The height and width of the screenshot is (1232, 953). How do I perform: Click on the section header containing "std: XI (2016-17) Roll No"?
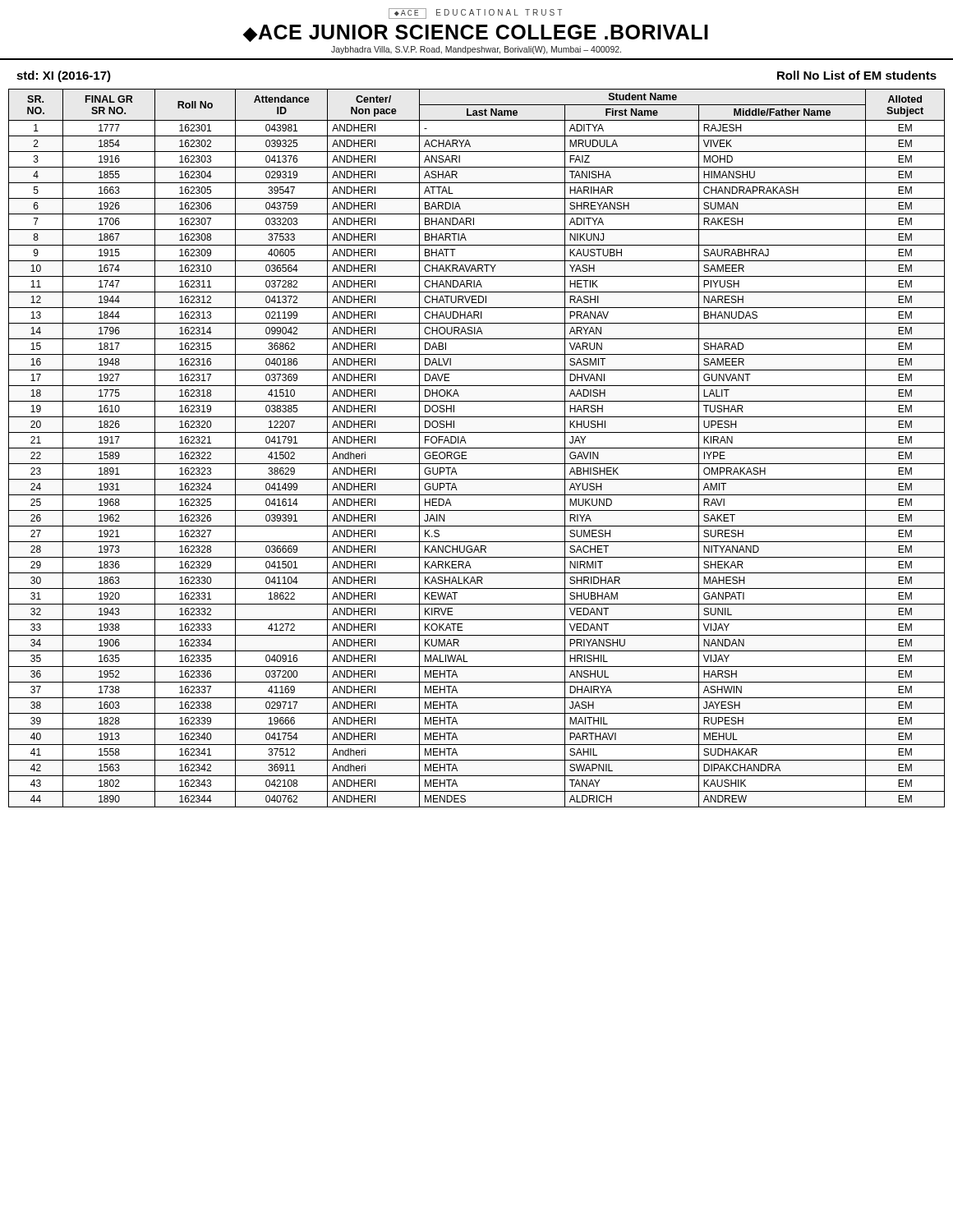(x=64, y=77)
